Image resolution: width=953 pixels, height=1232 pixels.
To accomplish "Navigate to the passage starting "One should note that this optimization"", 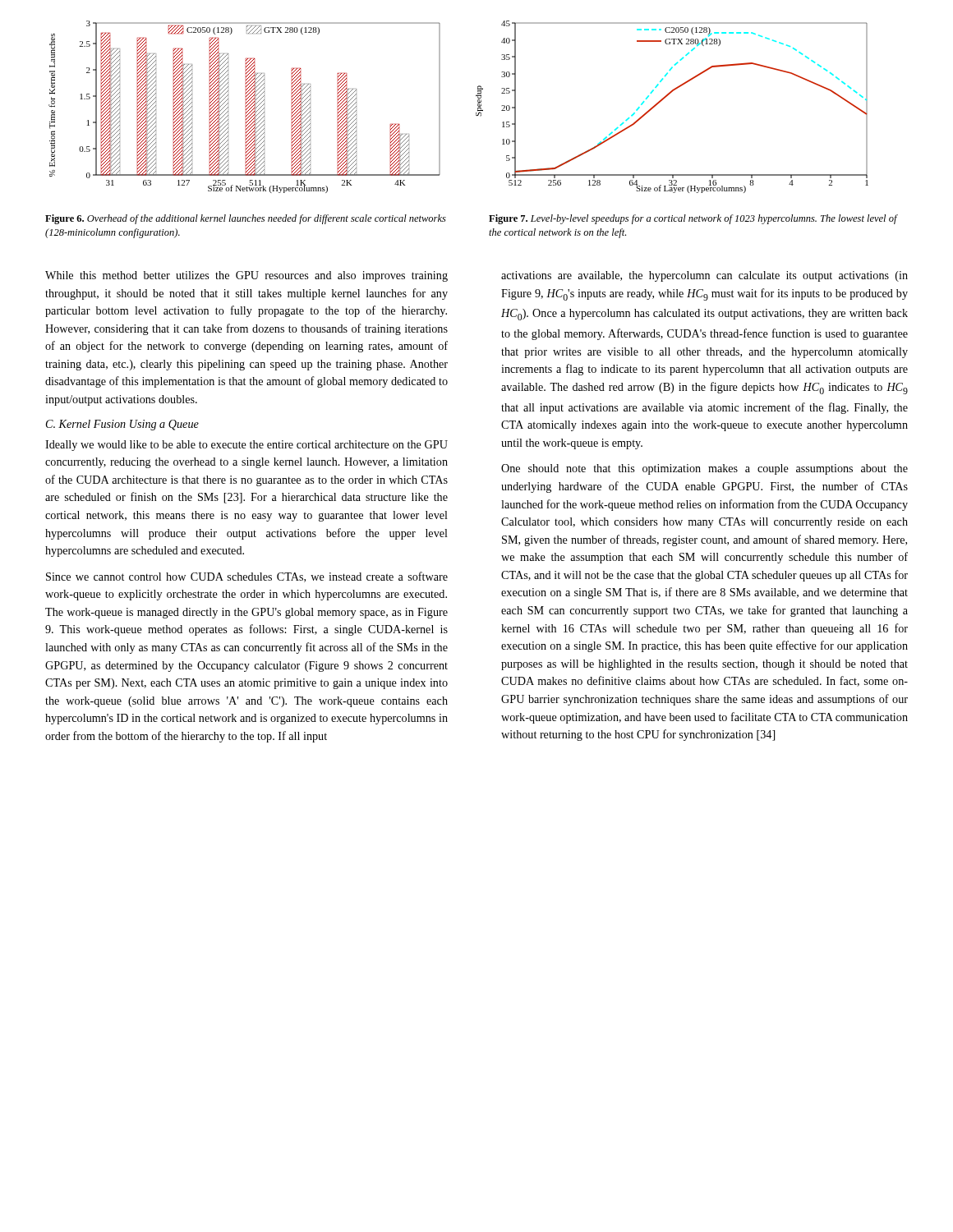I will (705, 601).
